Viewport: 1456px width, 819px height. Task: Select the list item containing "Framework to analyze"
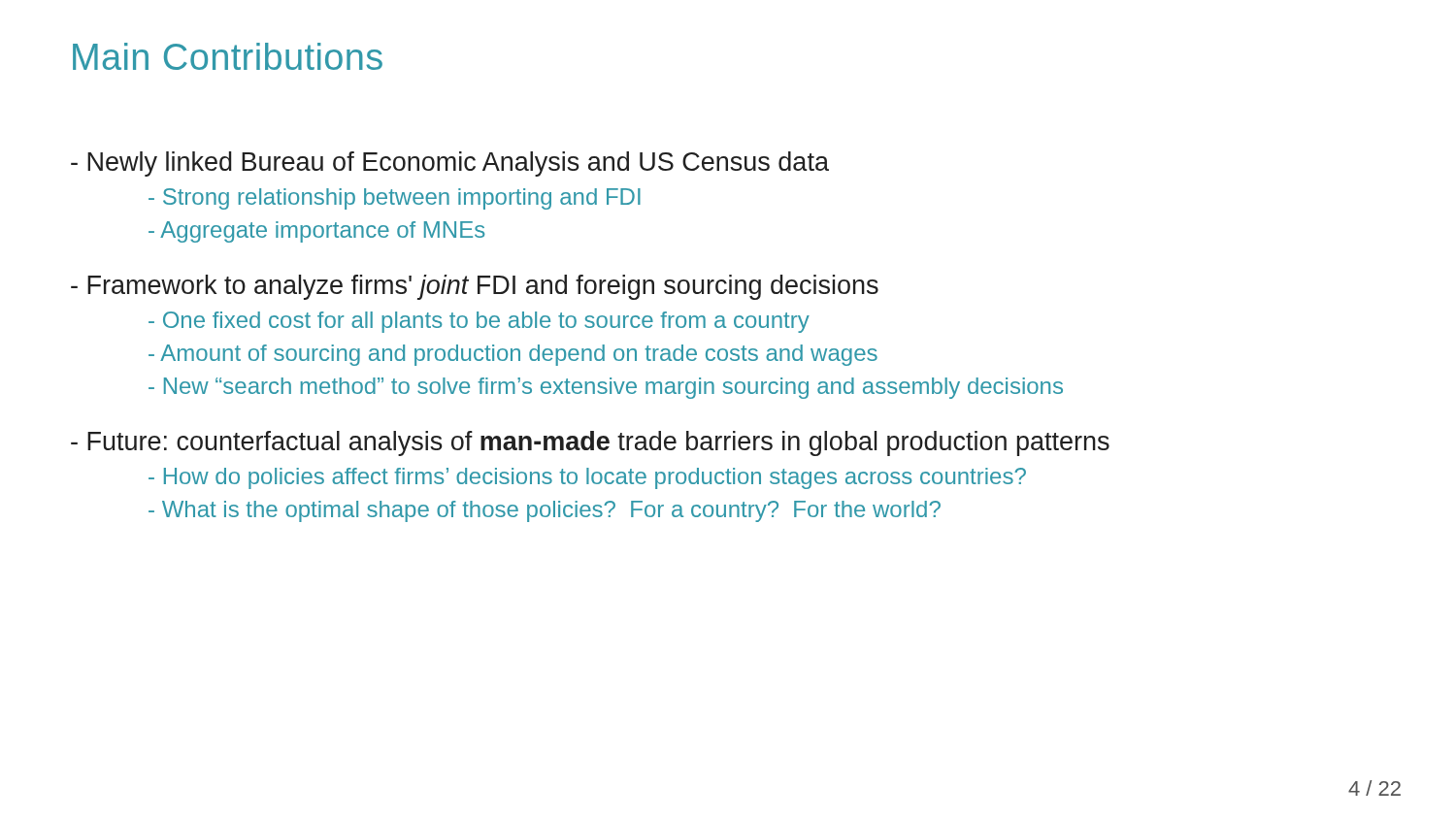(474, 285)
